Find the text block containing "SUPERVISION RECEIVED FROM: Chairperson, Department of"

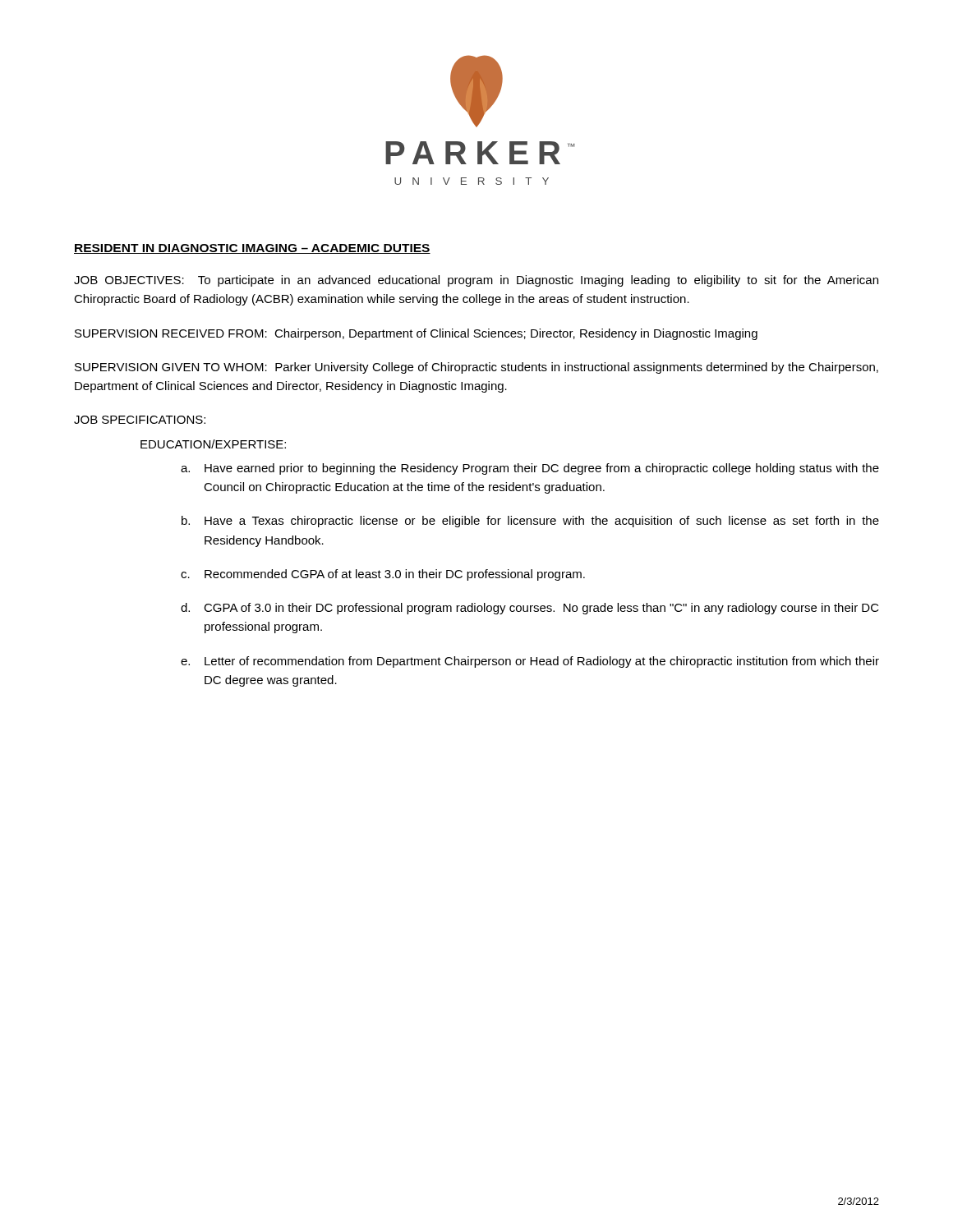[x=416, y=333]
